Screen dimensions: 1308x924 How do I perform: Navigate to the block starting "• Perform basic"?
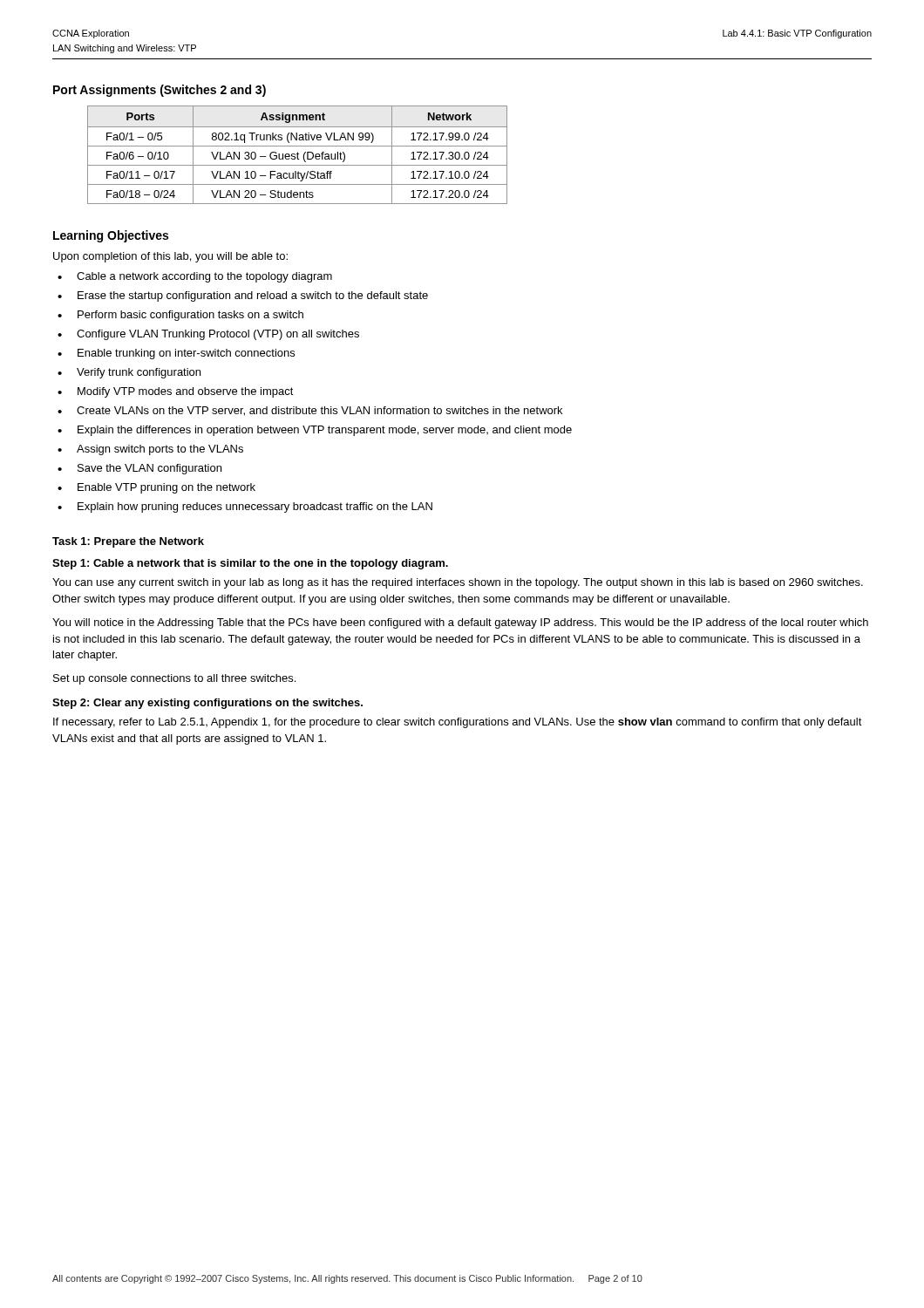tap(178, 316)
